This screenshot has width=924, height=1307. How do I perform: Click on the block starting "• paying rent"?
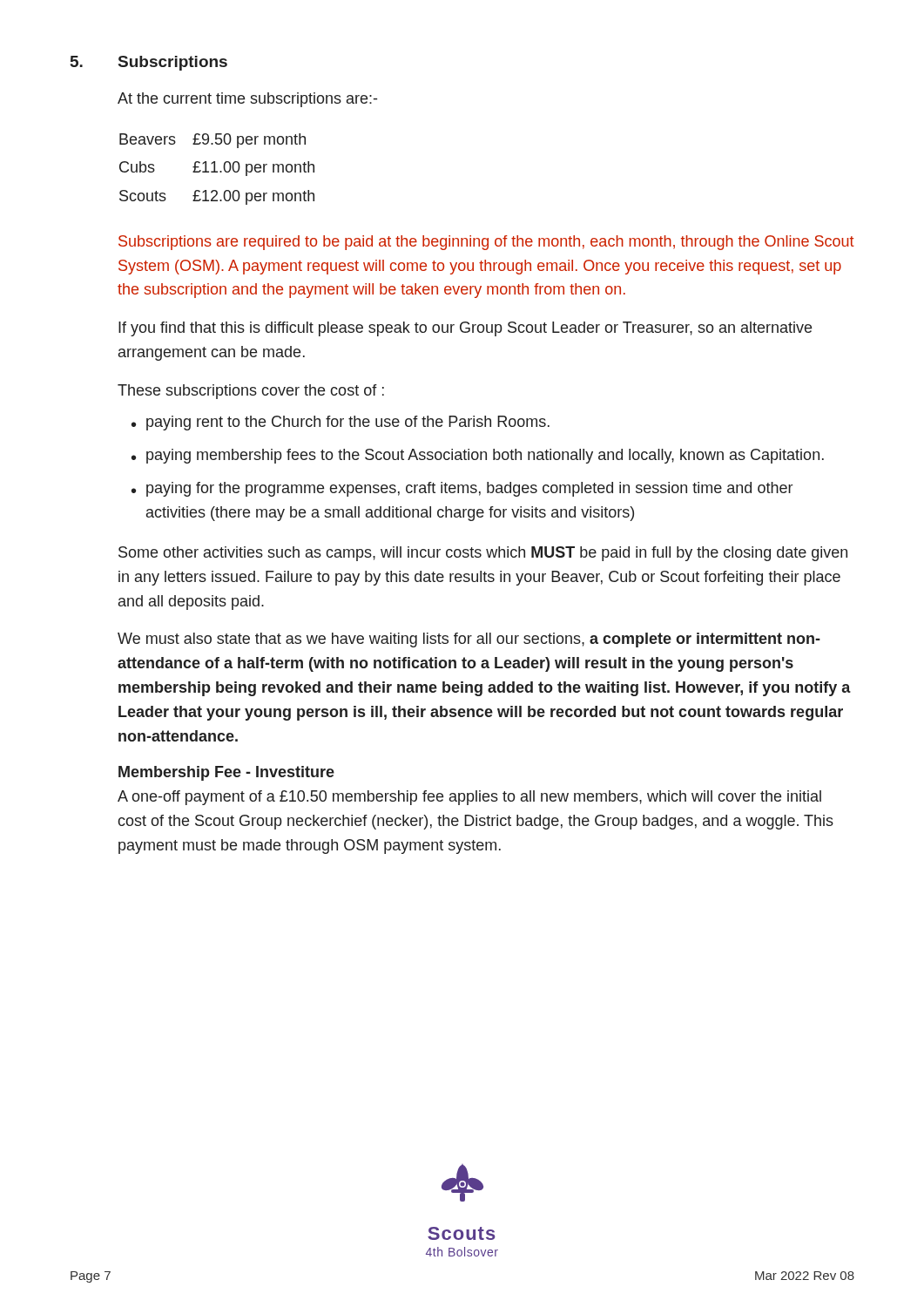pos(341,424)
